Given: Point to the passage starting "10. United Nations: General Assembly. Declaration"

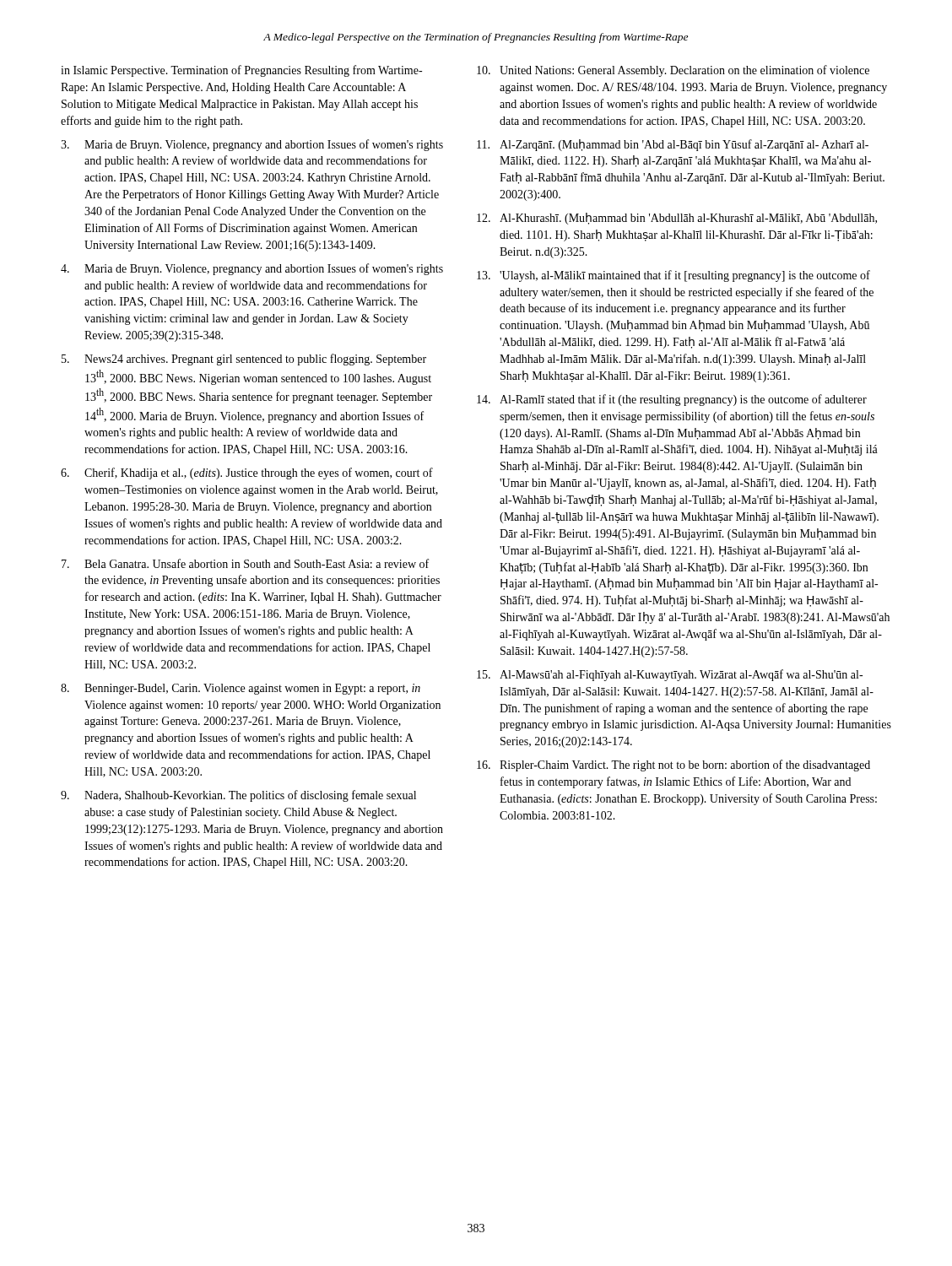Looking at the screenshot, I should click(684, 96).
